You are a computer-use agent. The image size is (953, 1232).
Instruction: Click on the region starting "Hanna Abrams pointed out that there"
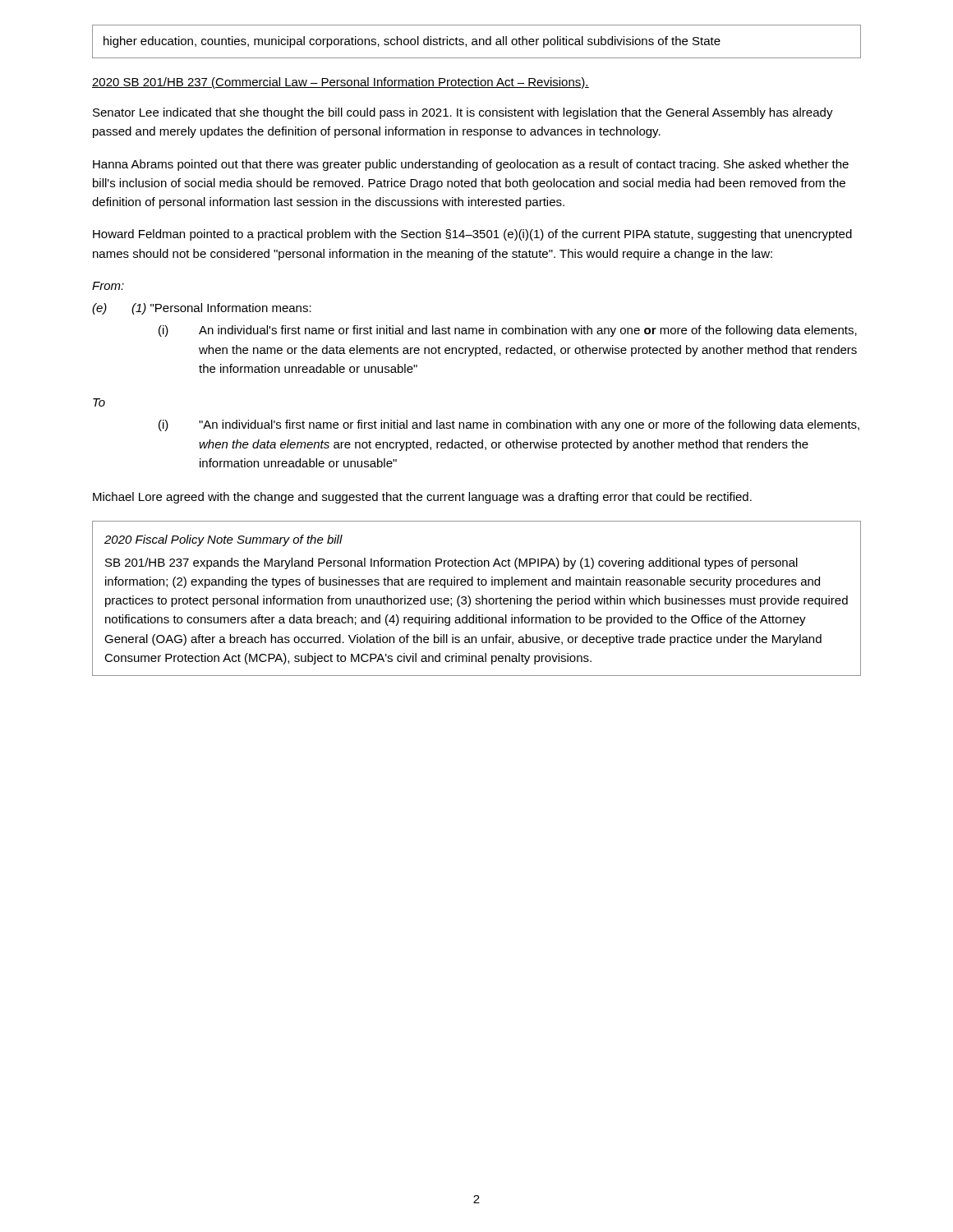click(x=471, y=183)
